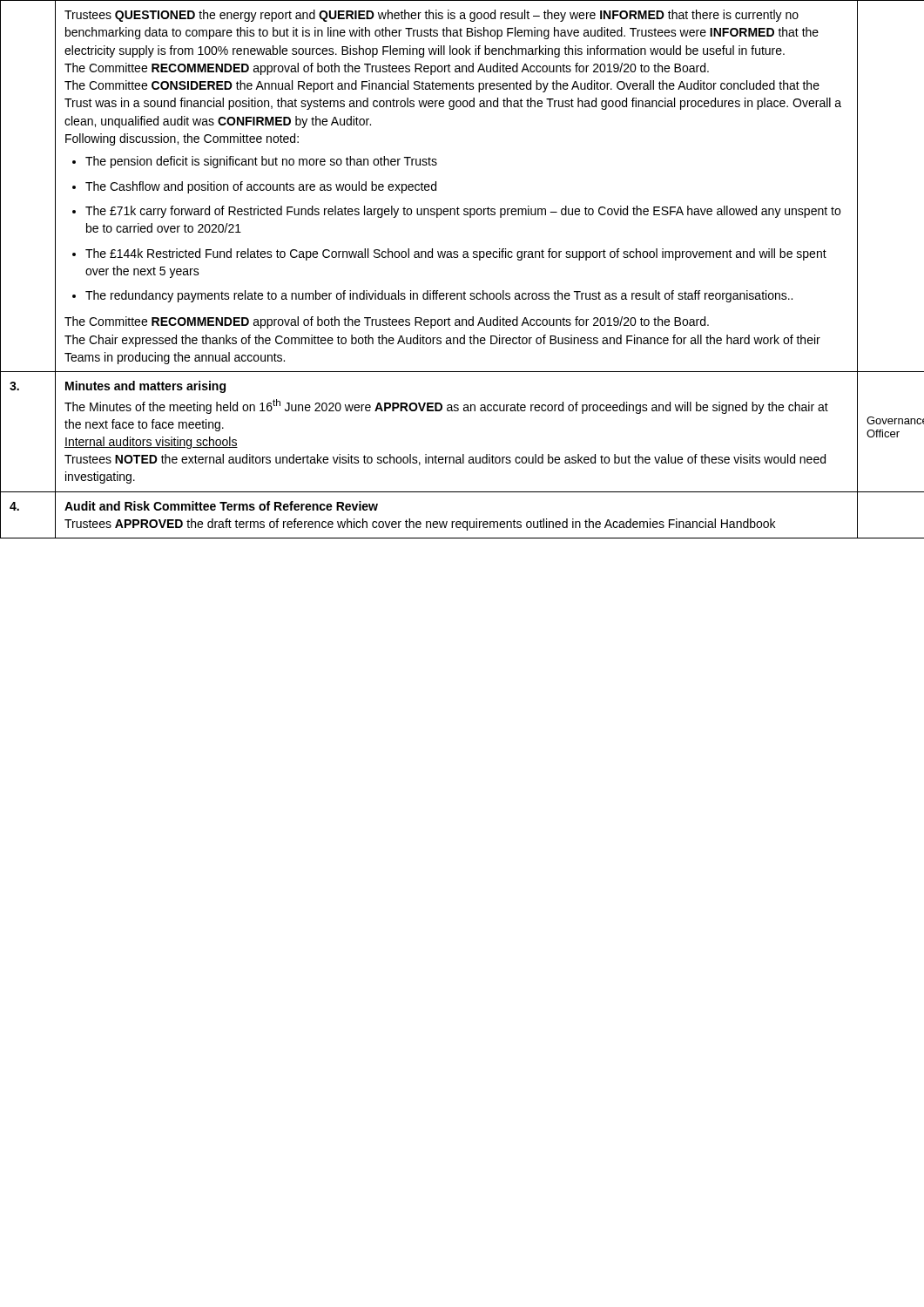Point to the element starting "Internal auditors visiting schools"
924x1307 pixels.
click(x=151, y=443)
